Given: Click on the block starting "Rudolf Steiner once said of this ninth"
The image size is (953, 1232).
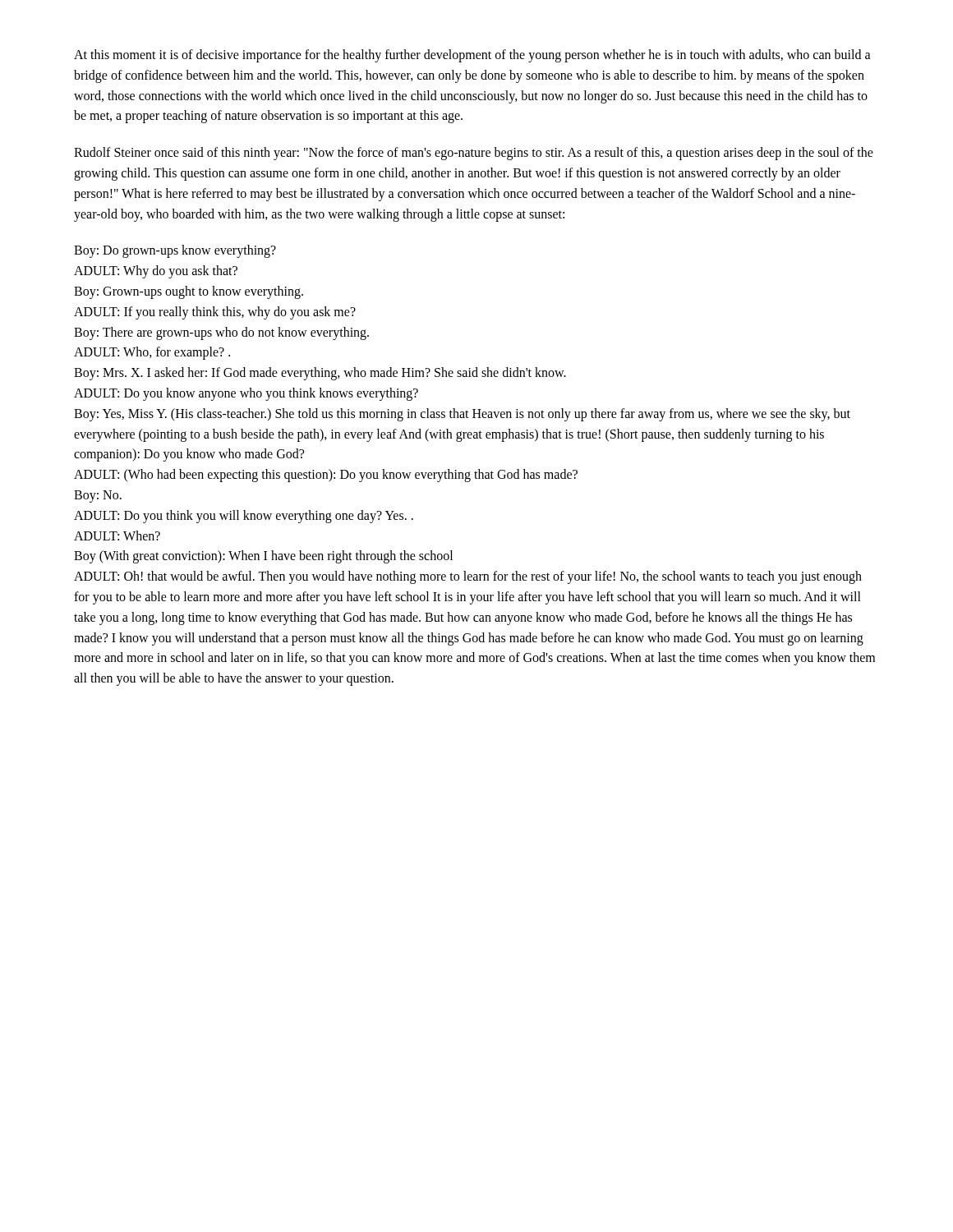Looking at the screenshot, I should coord(474,183).
